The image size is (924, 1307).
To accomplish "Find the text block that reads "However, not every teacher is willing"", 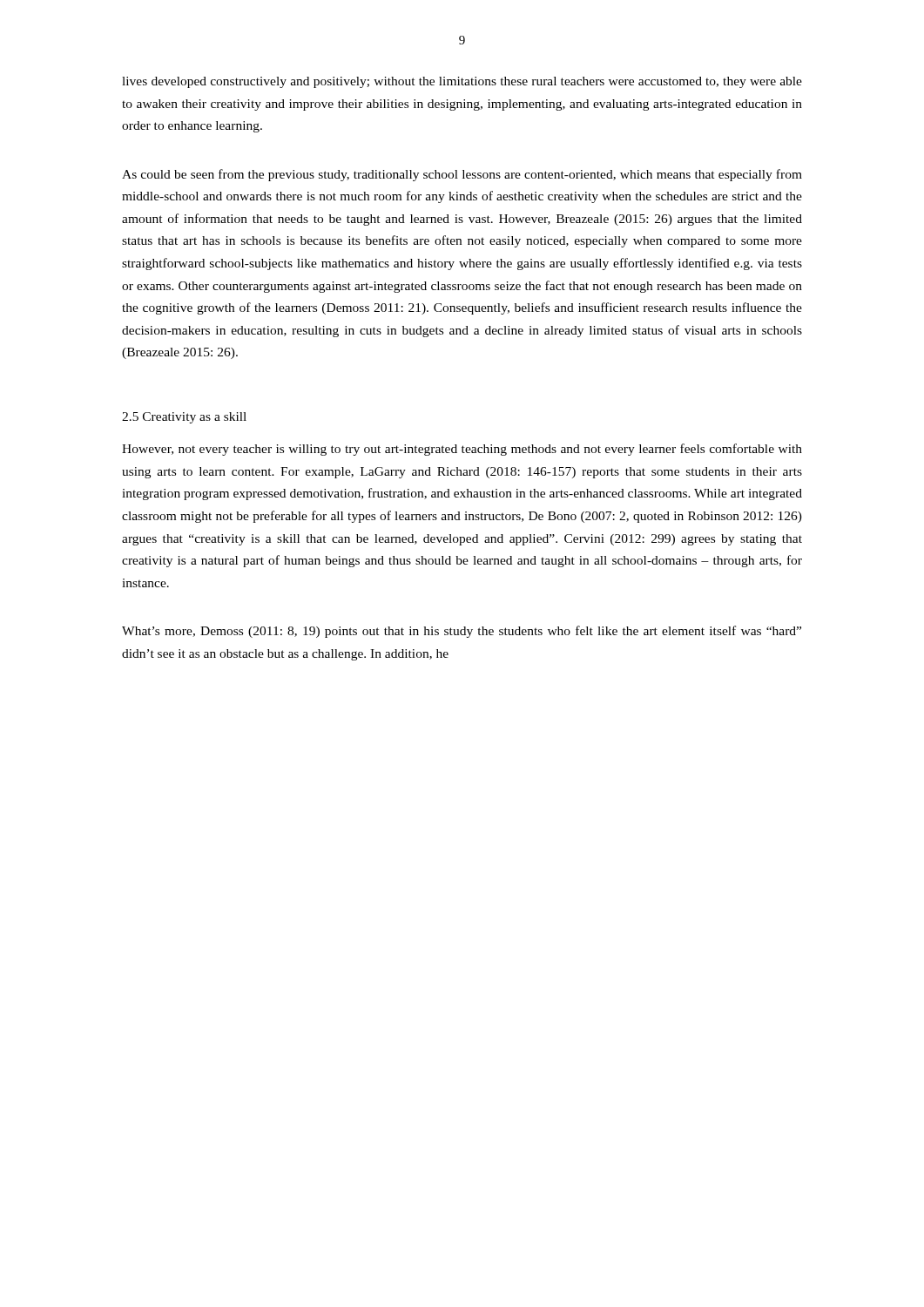I will pyautogui.click(x=462, y=515).
